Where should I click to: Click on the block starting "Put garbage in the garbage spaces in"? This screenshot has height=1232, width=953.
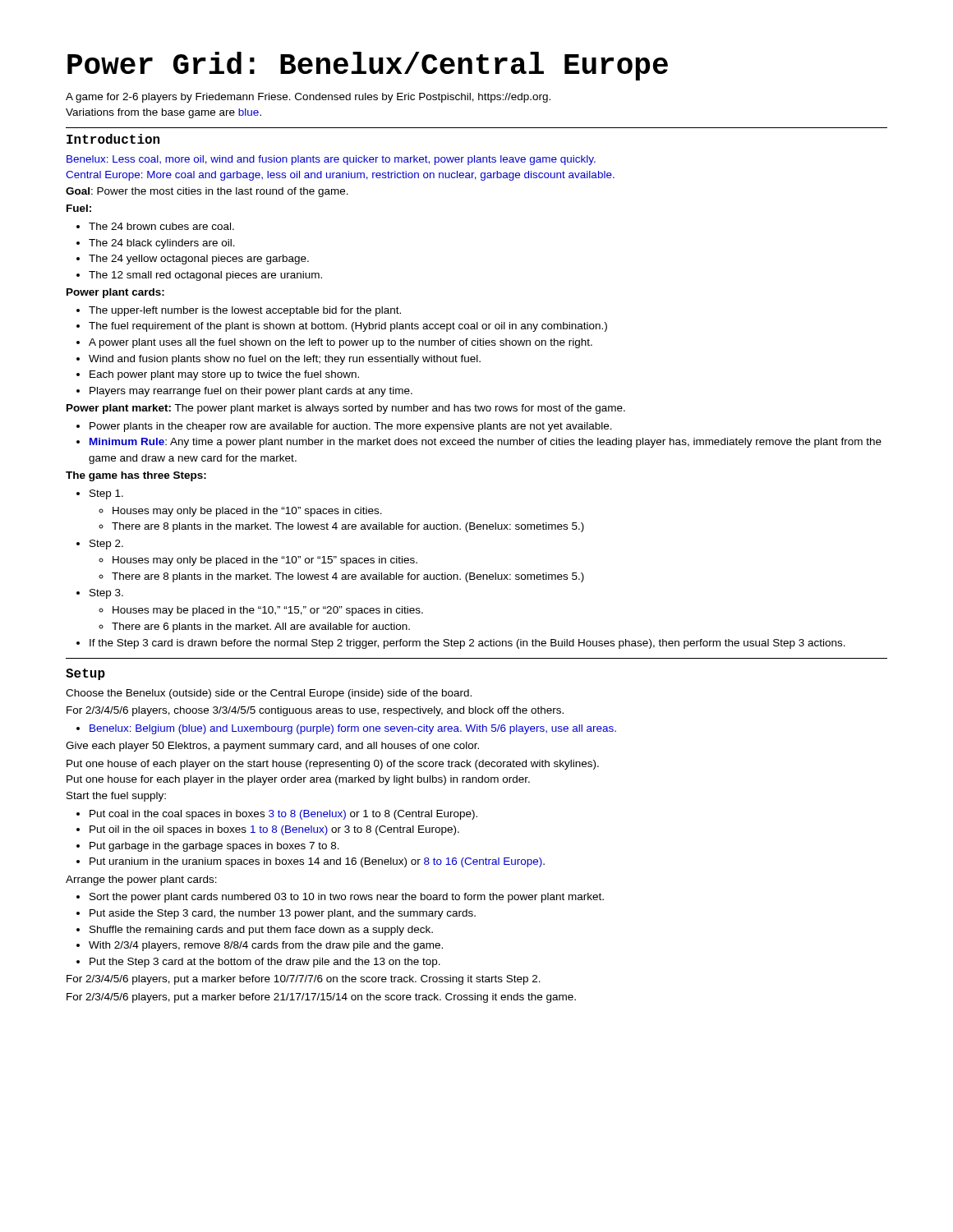[488, 846]
